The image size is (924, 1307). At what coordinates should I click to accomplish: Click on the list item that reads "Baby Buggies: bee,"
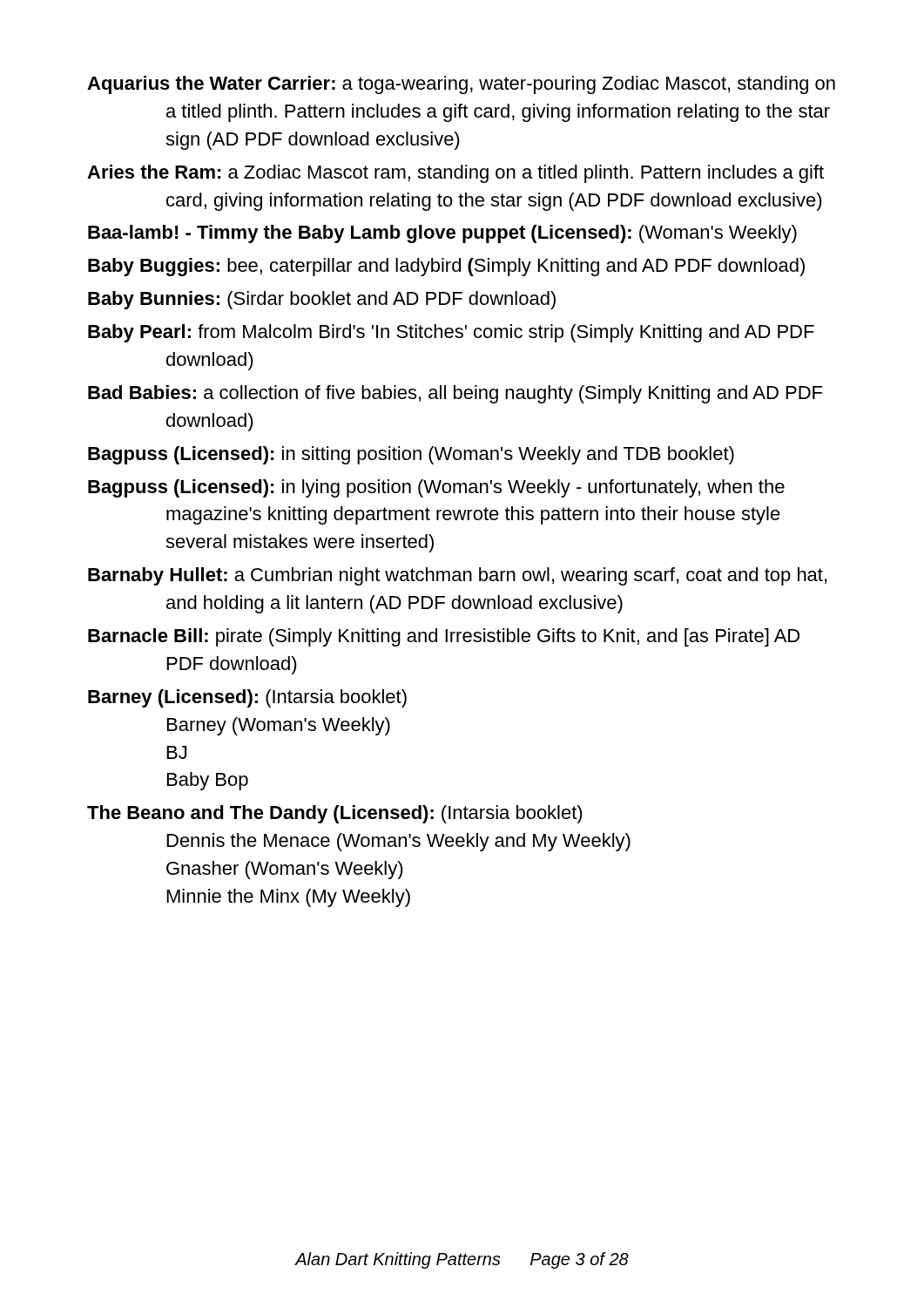pyautogui.click(x=462, y=266)
